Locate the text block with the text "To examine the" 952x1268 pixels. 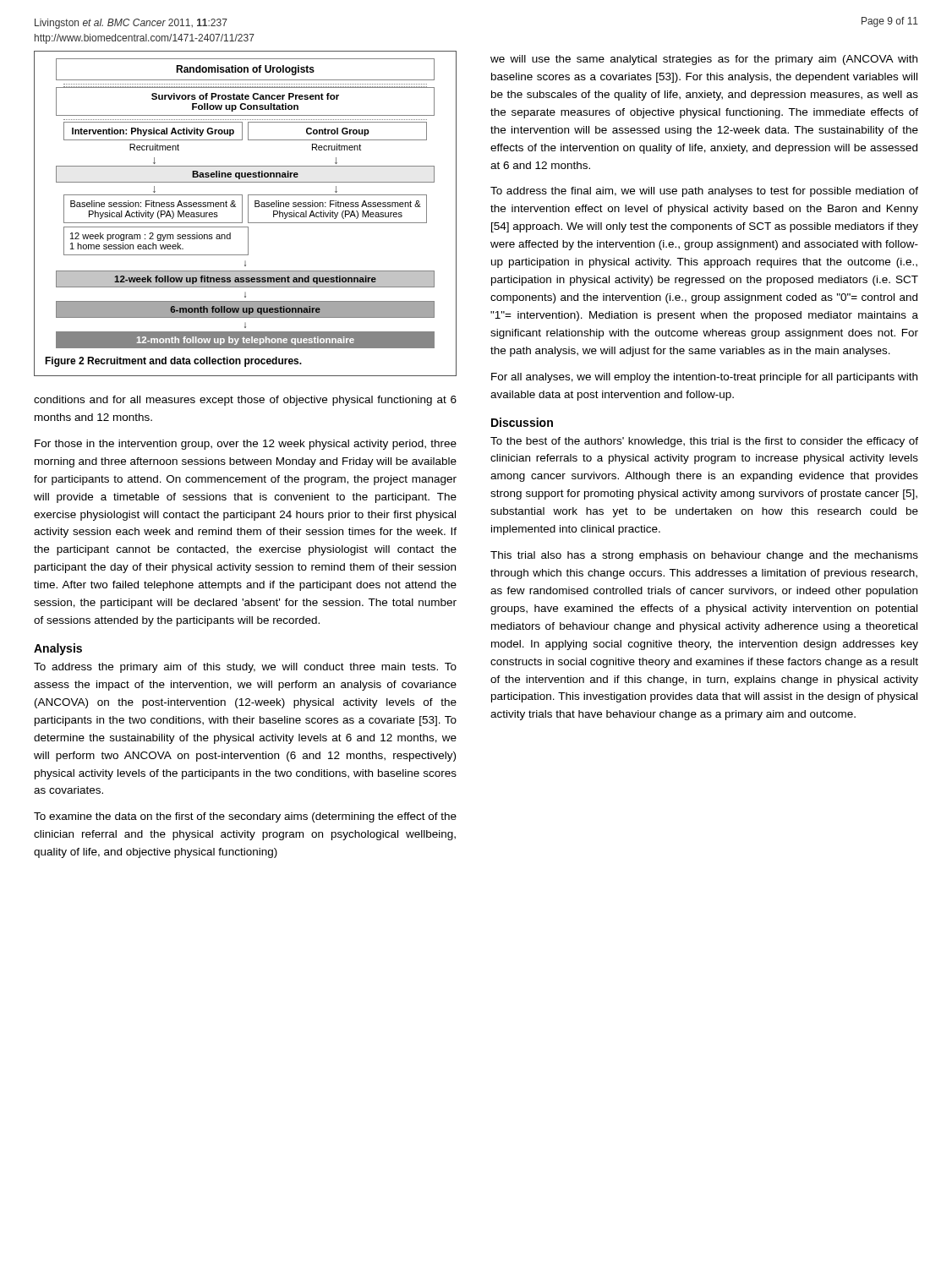tap(245, 834)
